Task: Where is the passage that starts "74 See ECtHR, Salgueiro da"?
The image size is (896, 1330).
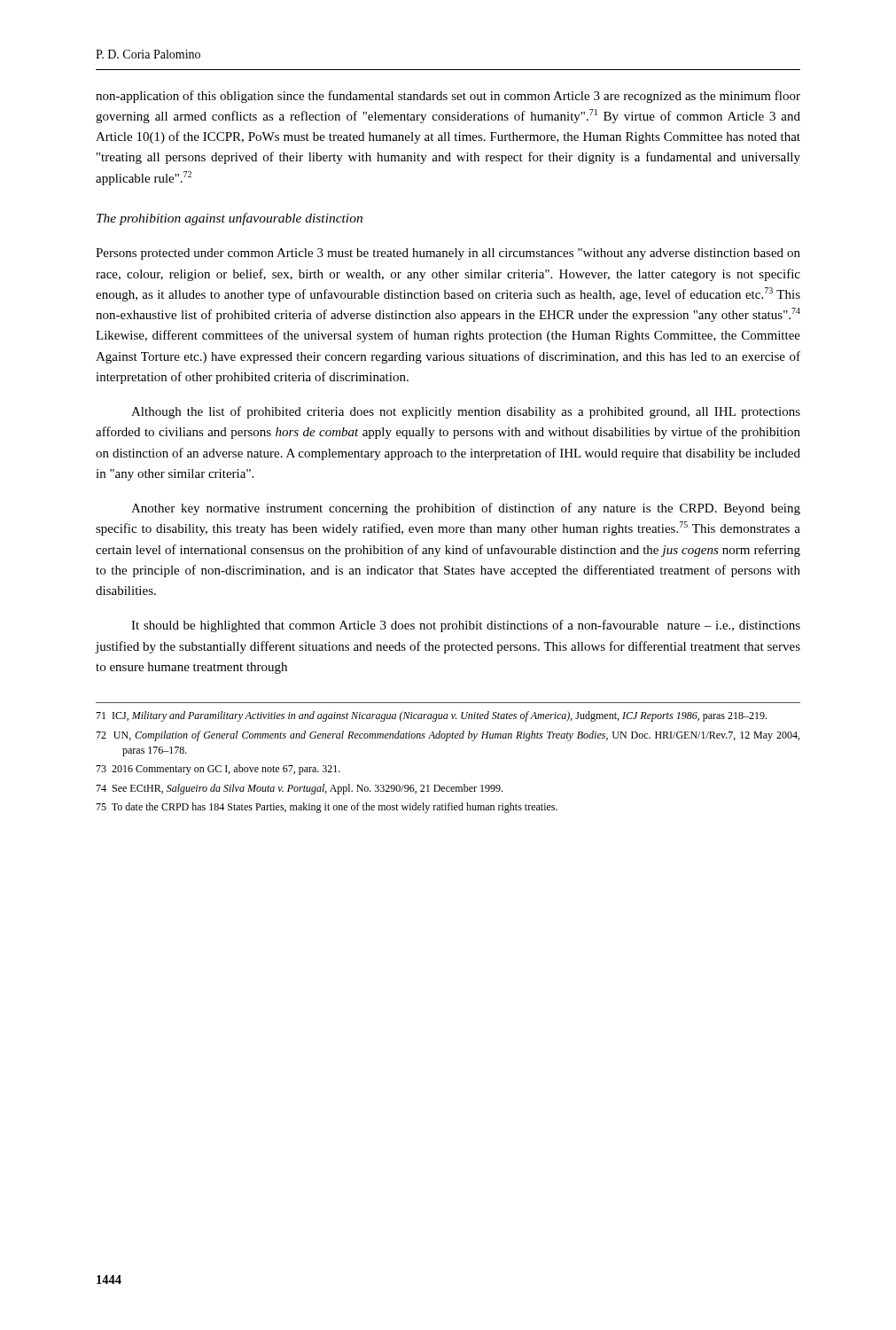Action: (x=300, y=788)
